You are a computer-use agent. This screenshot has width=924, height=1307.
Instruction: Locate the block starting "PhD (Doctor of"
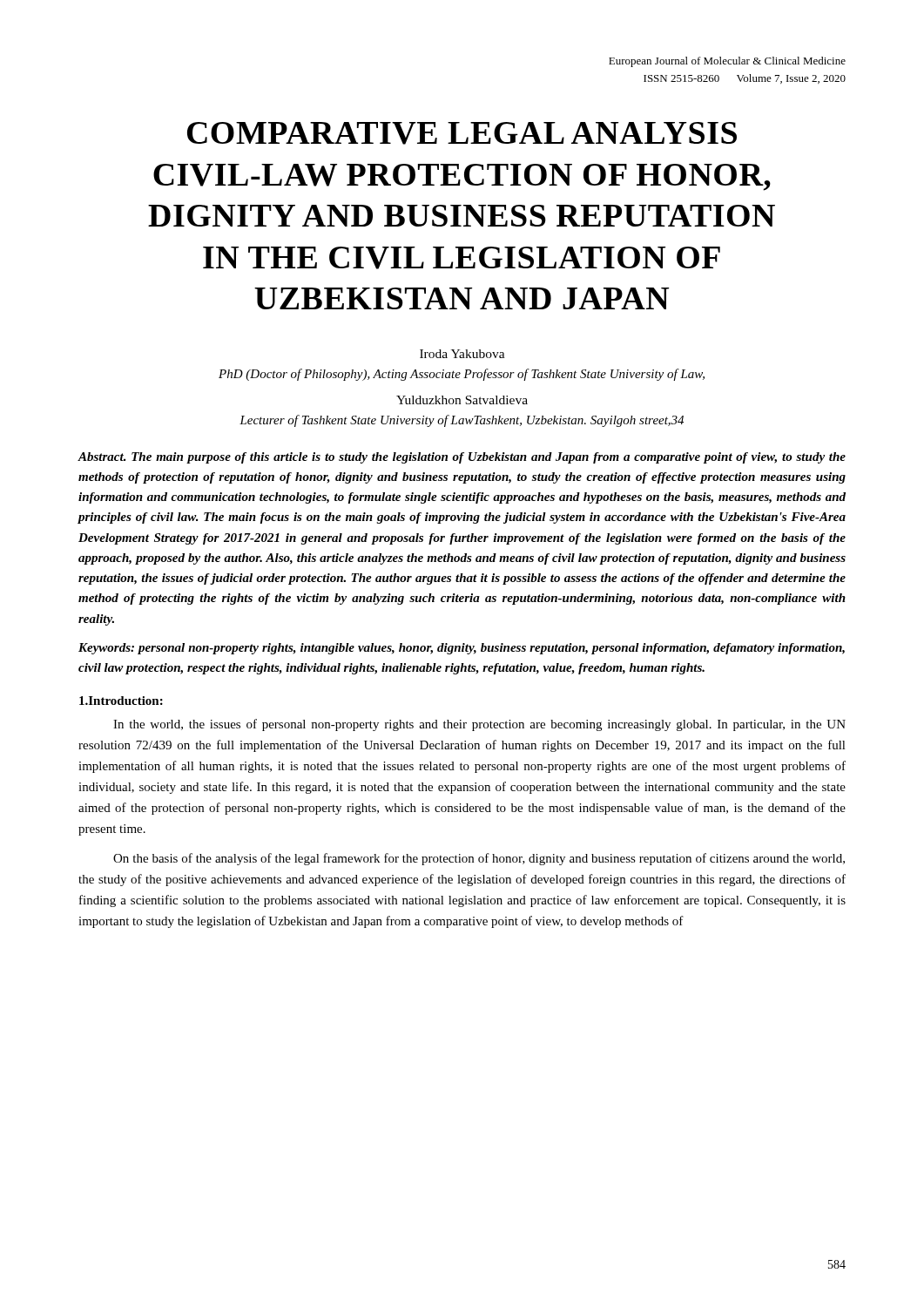tap(462, 373)
